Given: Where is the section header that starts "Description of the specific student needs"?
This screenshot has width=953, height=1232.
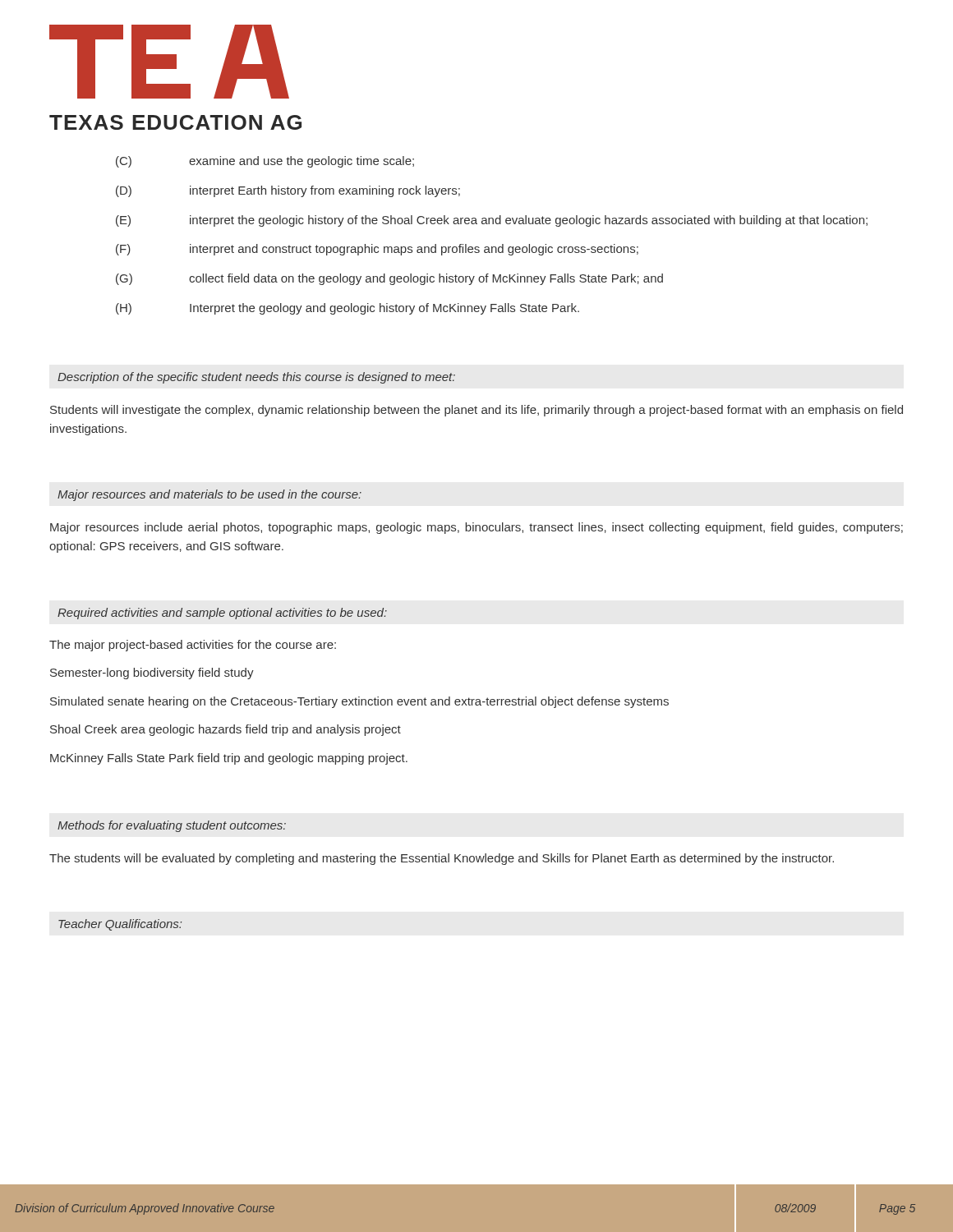Looking at the screenshot, I should [x=256, y=376].
